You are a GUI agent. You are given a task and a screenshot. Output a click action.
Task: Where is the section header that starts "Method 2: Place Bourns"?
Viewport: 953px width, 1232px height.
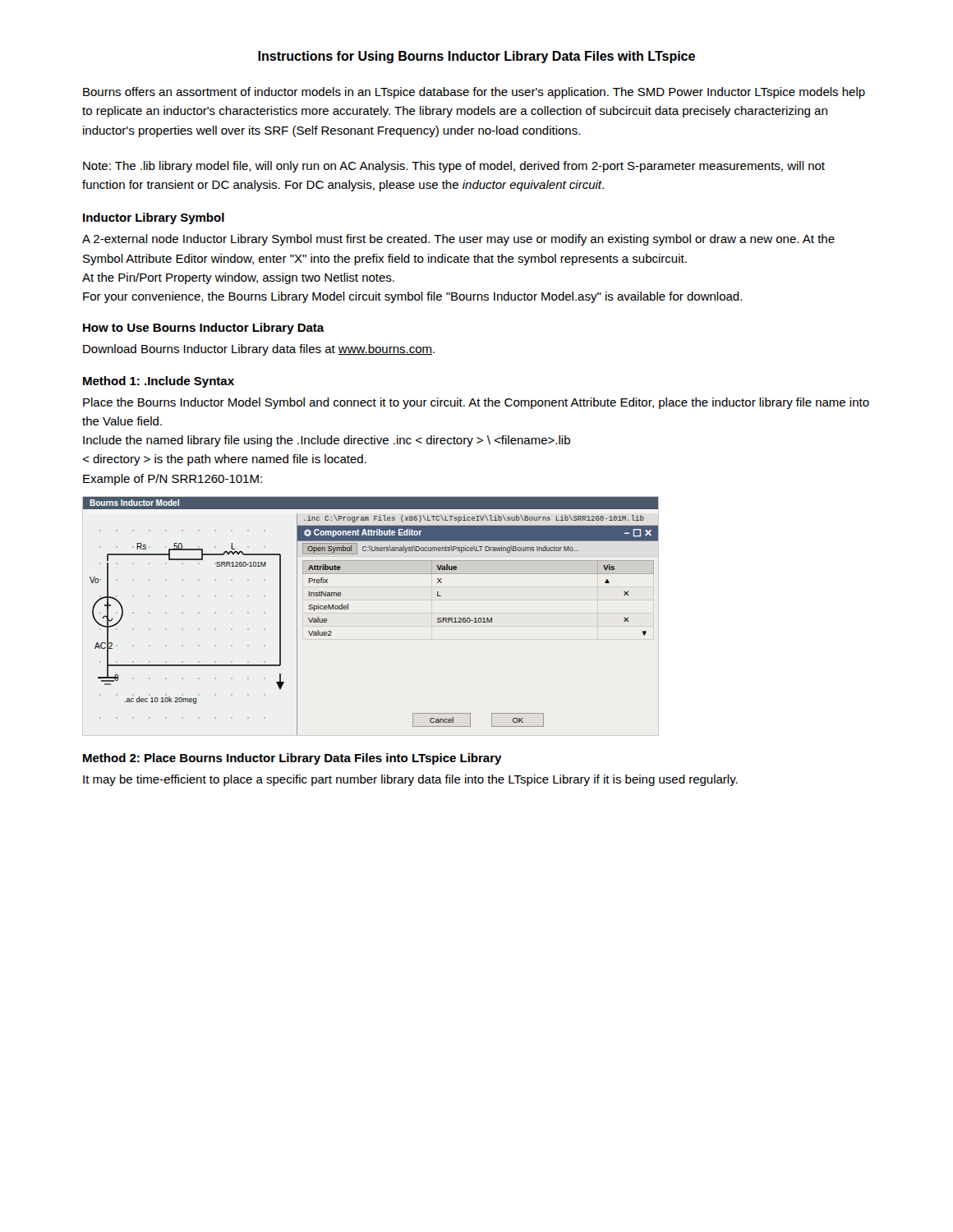tap(292, 757)
